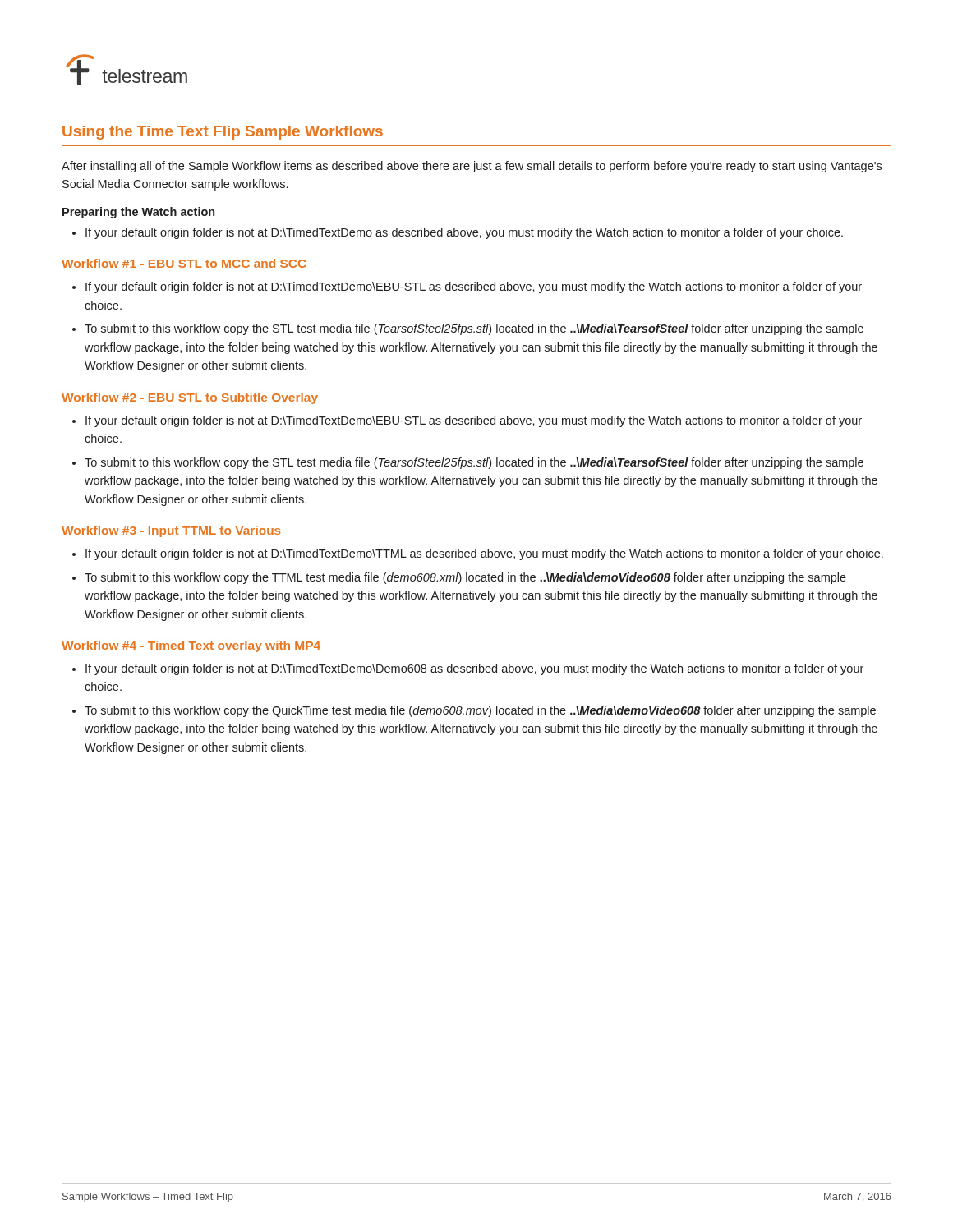Find the section header with the text "Workflow #3 -"
This screenshot has height=1232, width=953.
(171, 530)
